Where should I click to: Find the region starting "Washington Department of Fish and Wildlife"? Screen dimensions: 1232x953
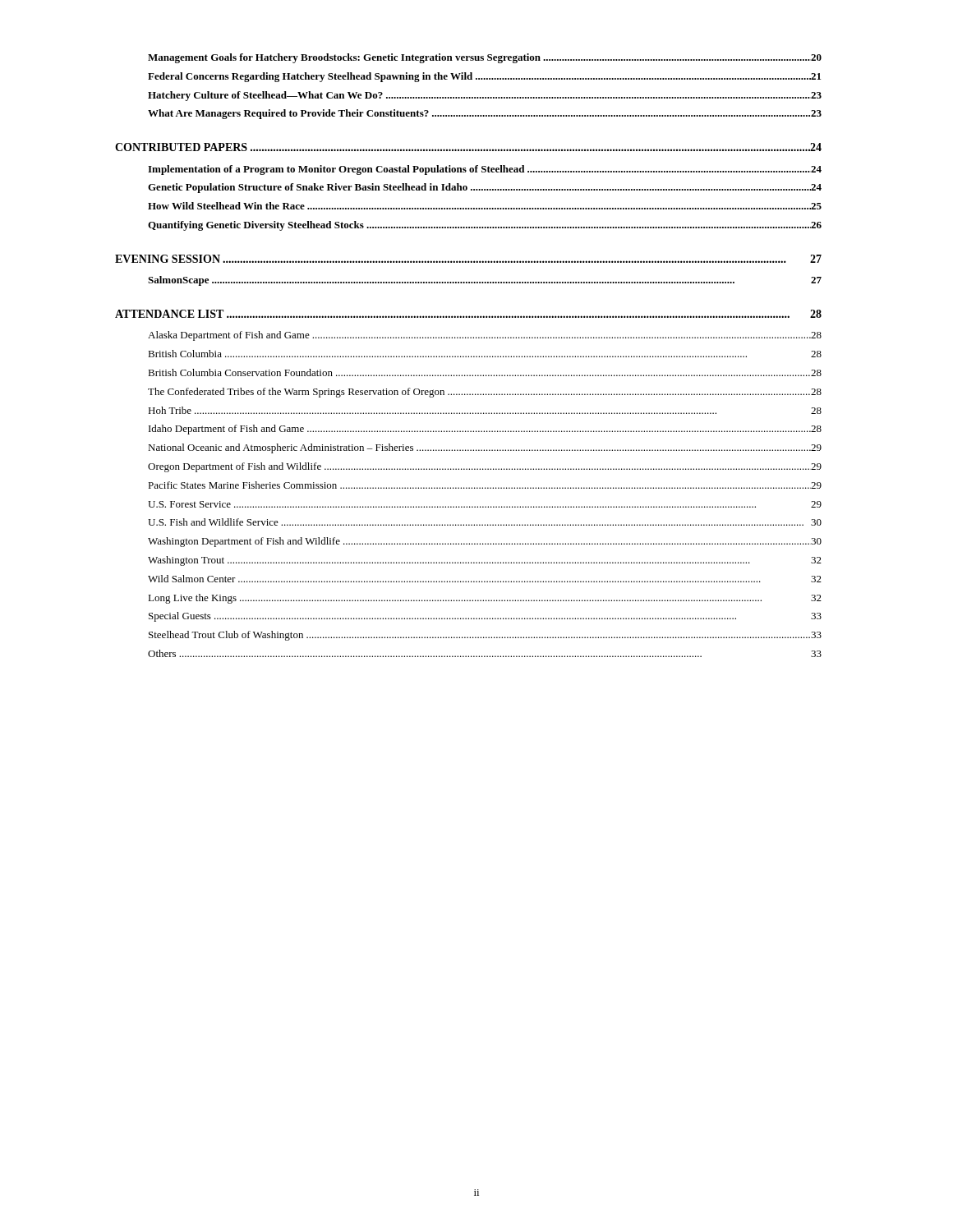(x=485, y=542)
